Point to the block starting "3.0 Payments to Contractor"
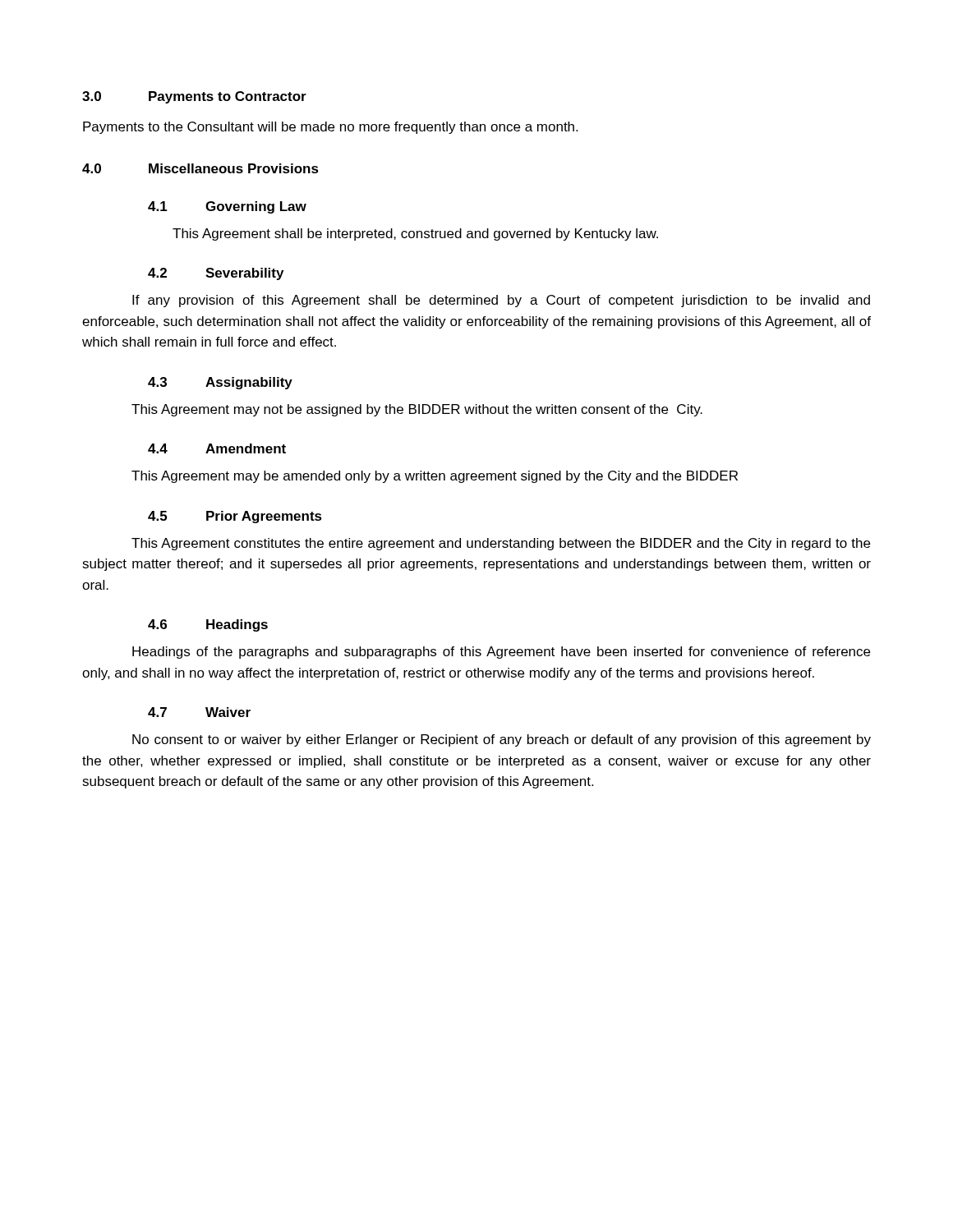Screen dimensions: 1232x953 pos(194,97)
